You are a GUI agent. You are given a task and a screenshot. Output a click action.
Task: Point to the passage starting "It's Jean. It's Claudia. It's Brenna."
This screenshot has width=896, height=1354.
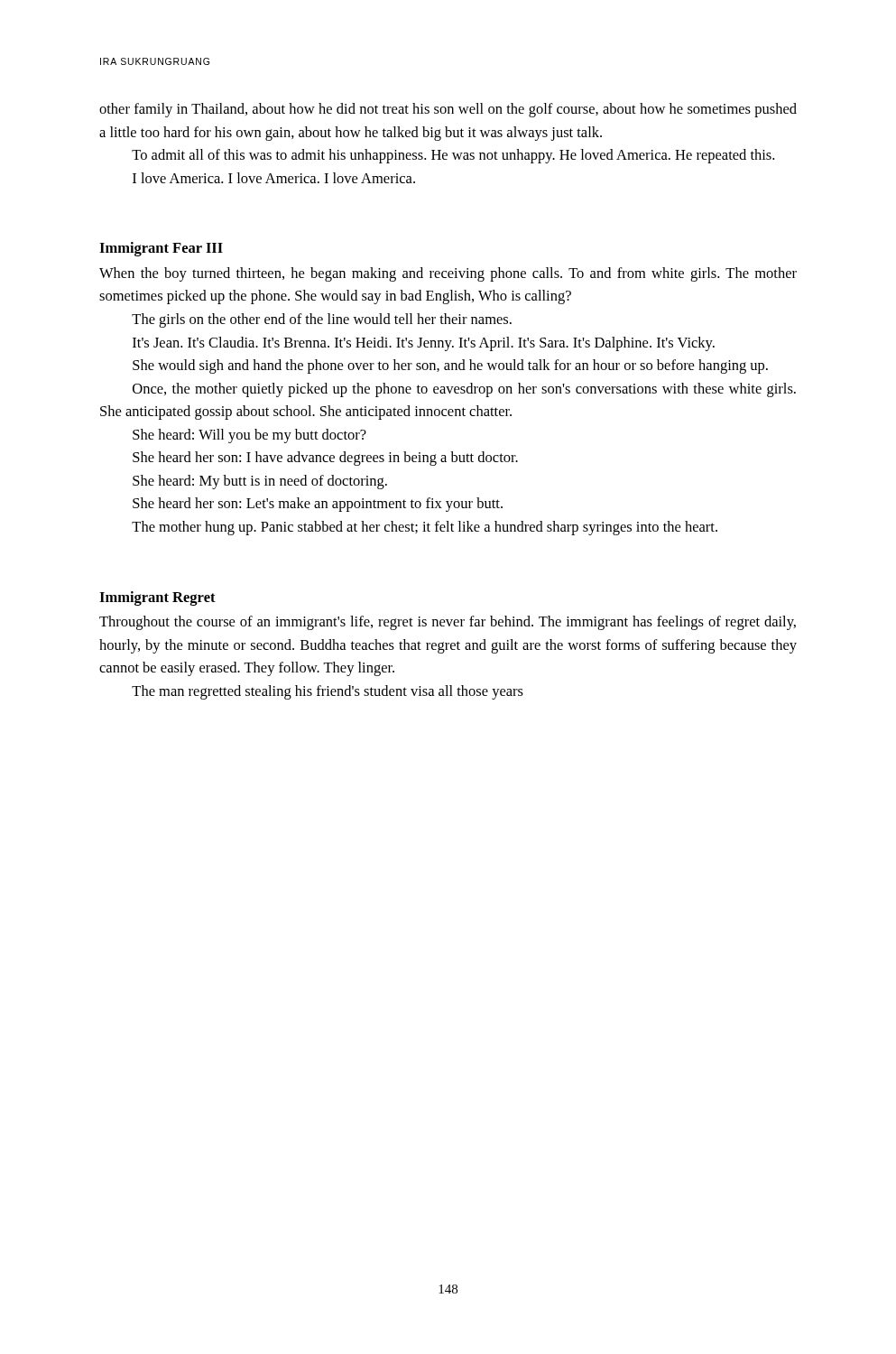point(448,342)
